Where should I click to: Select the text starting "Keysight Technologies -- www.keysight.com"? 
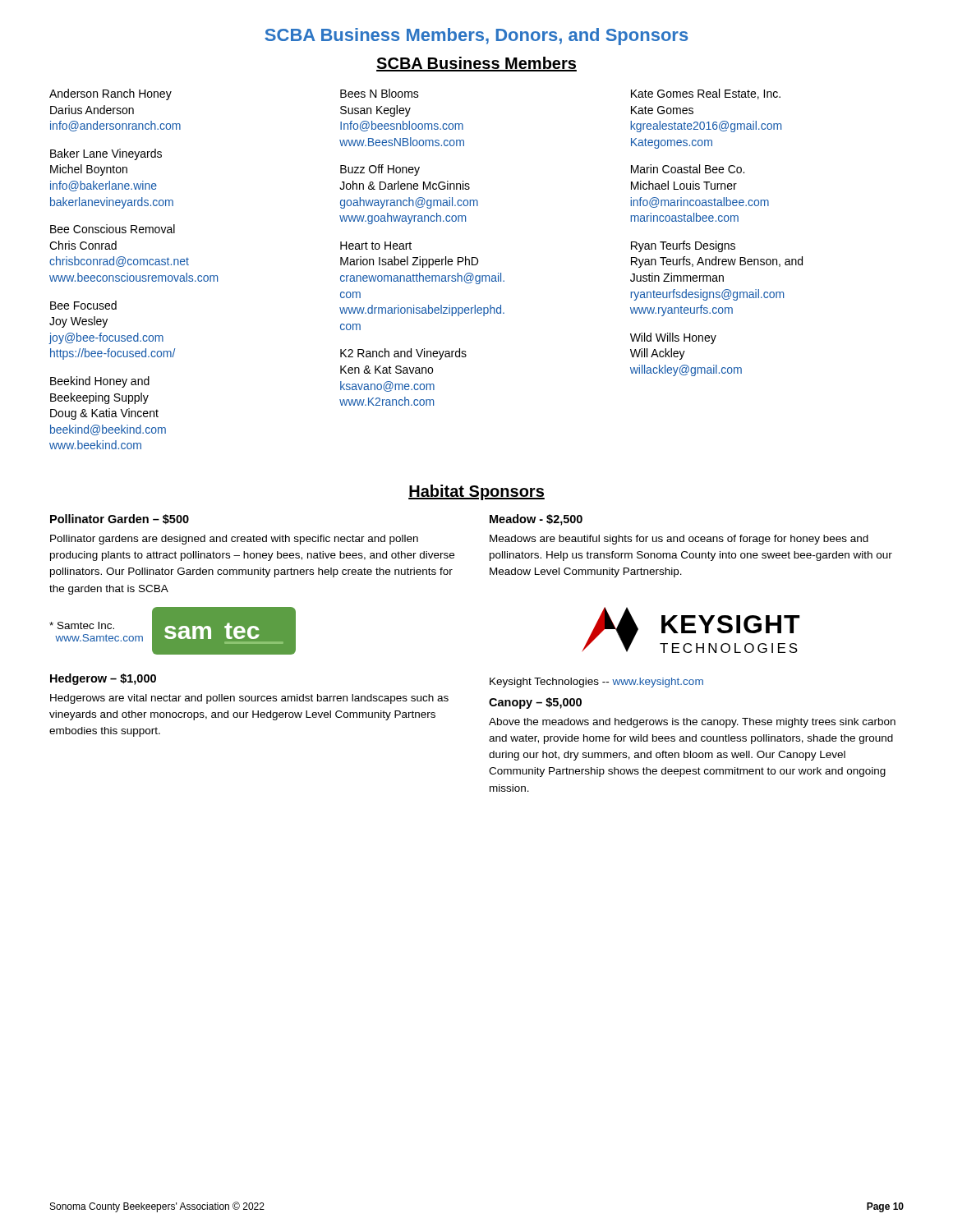click(x=596, y=681)
